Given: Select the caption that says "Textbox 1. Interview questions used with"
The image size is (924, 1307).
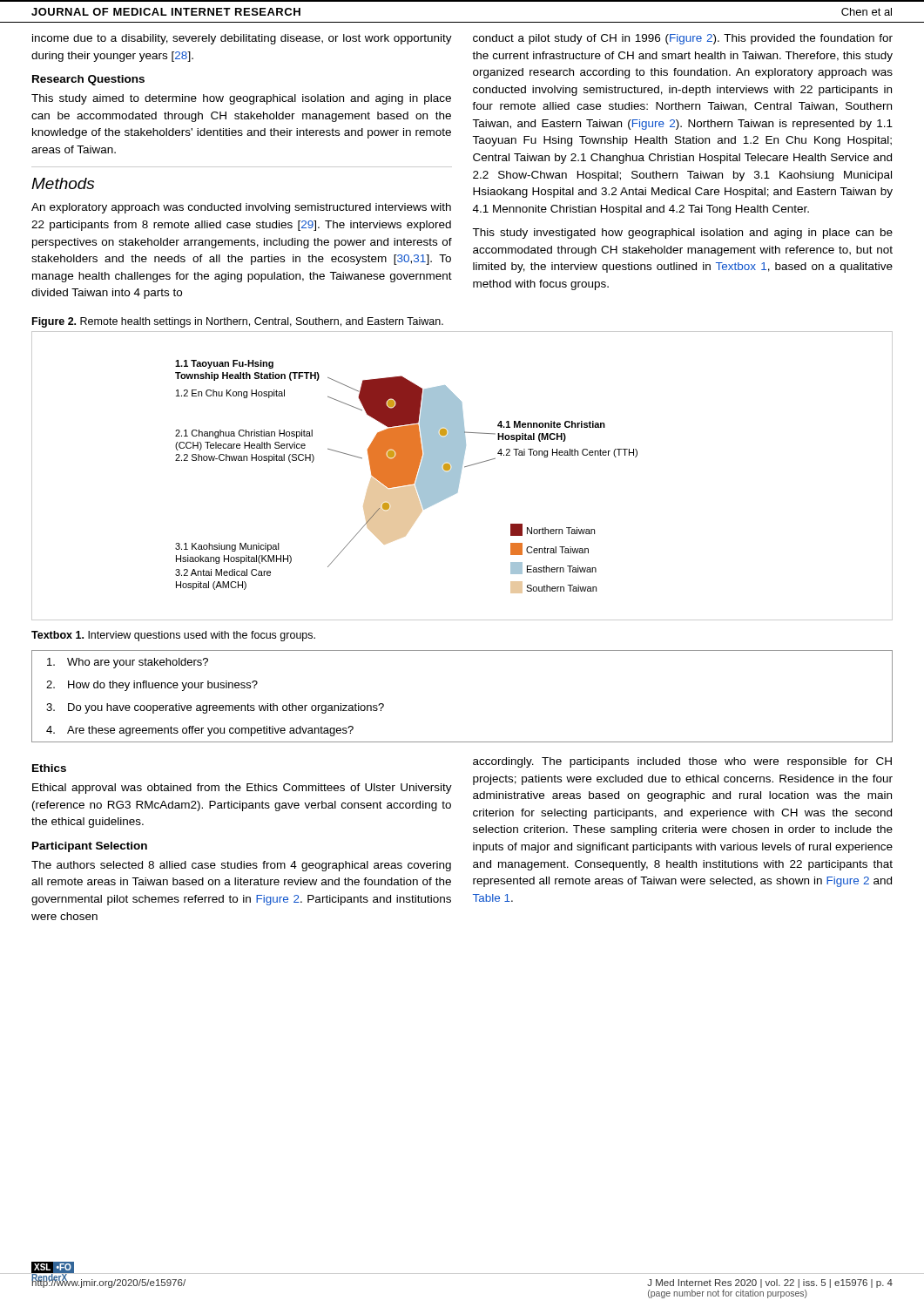Looking at the screenshot, I should [x=174, y=635].
